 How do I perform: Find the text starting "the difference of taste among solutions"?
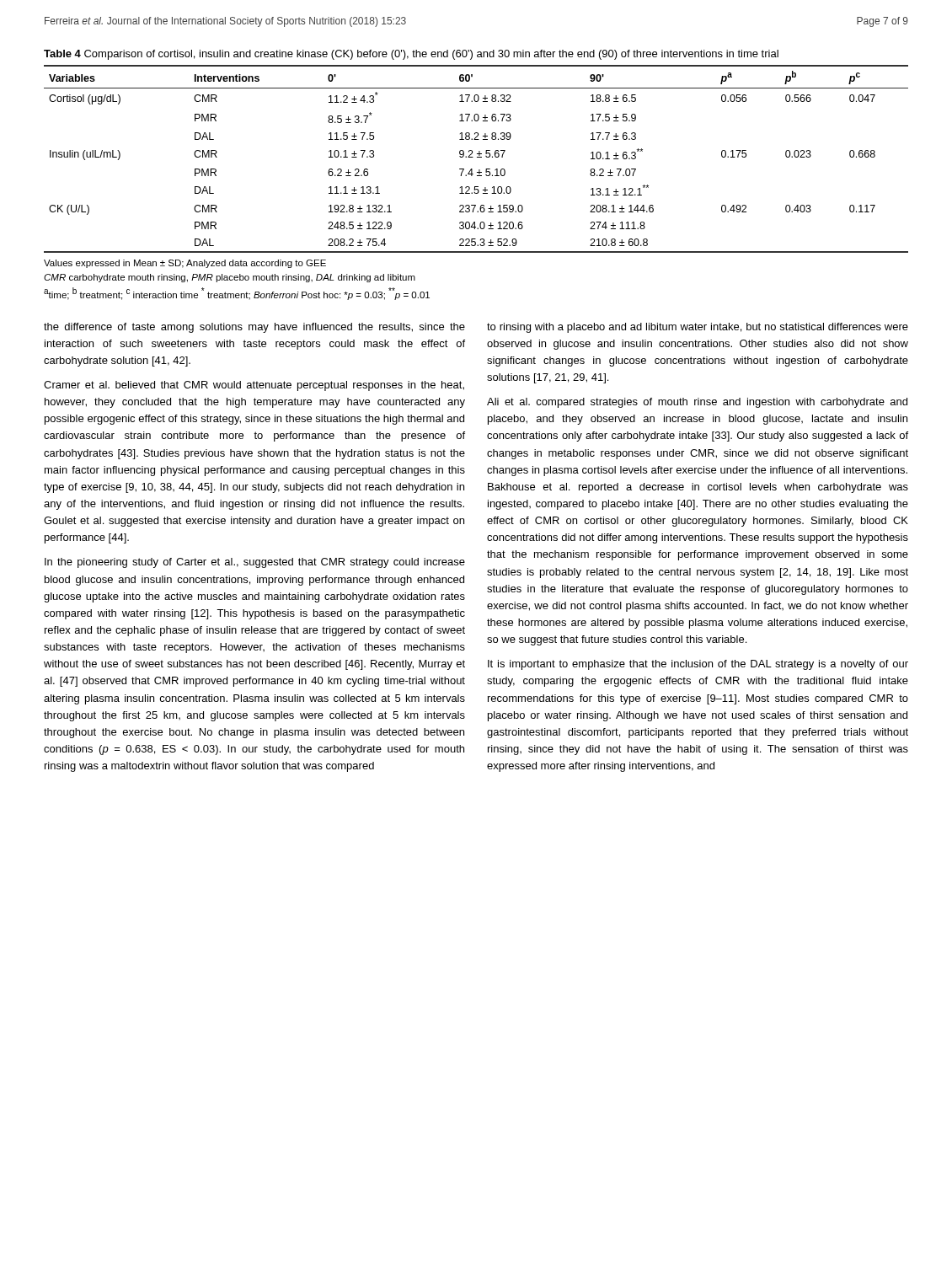tap(254, 328)
